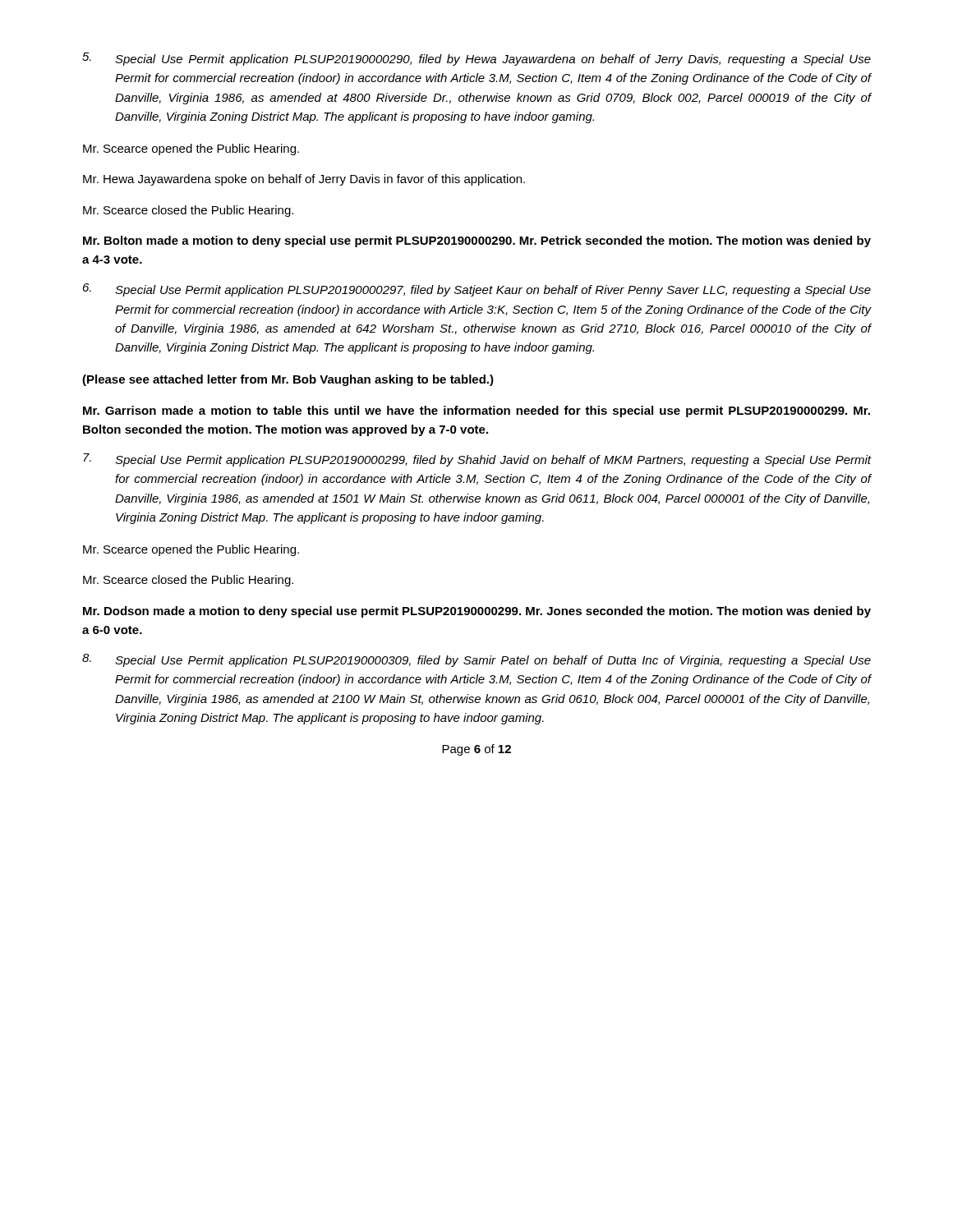Find the region starting "7. Special Use"
The width and height of the screenshot is (953, 1232).
click(x=476, y=488)
